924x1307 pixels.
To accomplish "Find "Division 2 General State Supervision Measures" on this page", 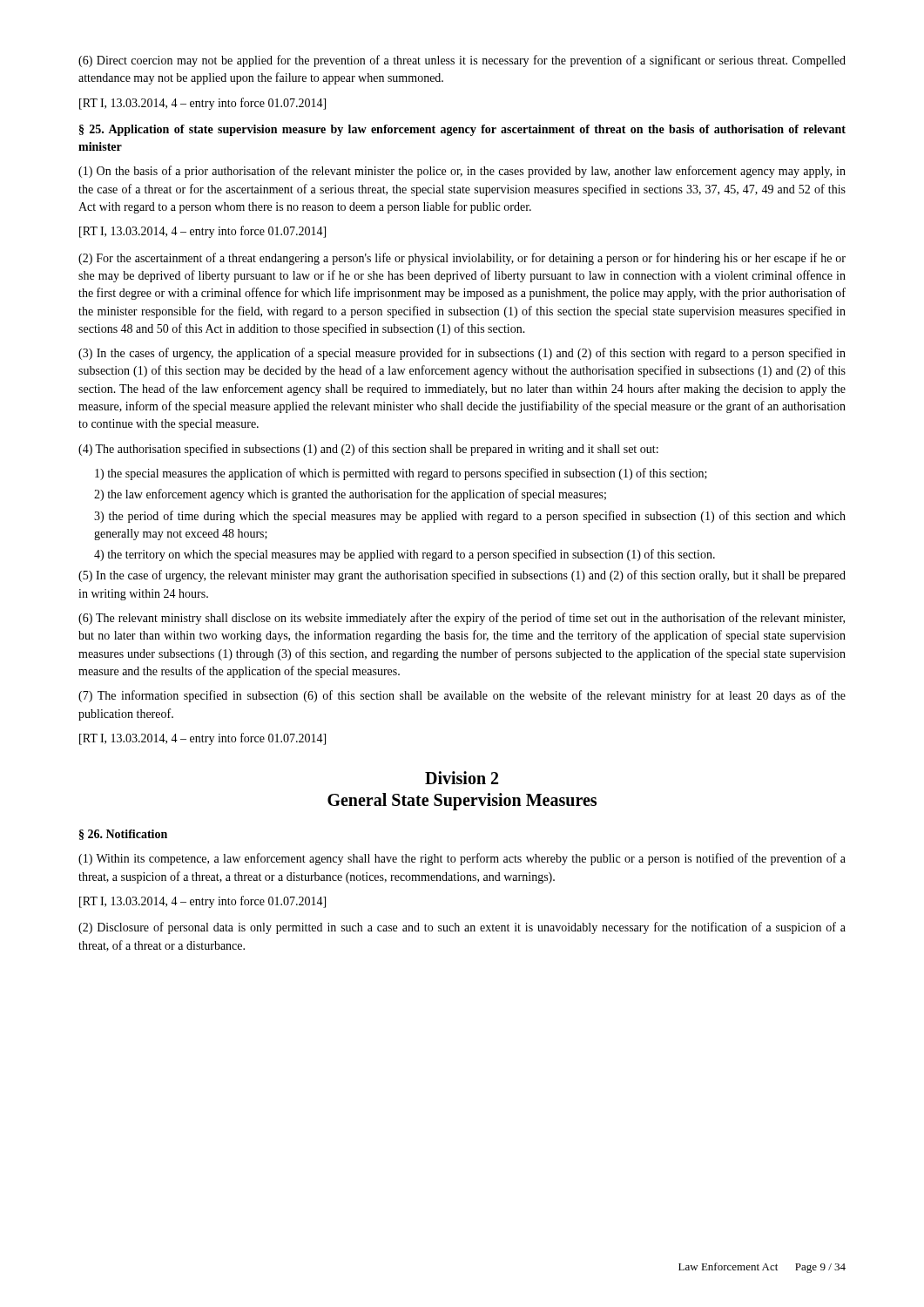I will 462,790.
